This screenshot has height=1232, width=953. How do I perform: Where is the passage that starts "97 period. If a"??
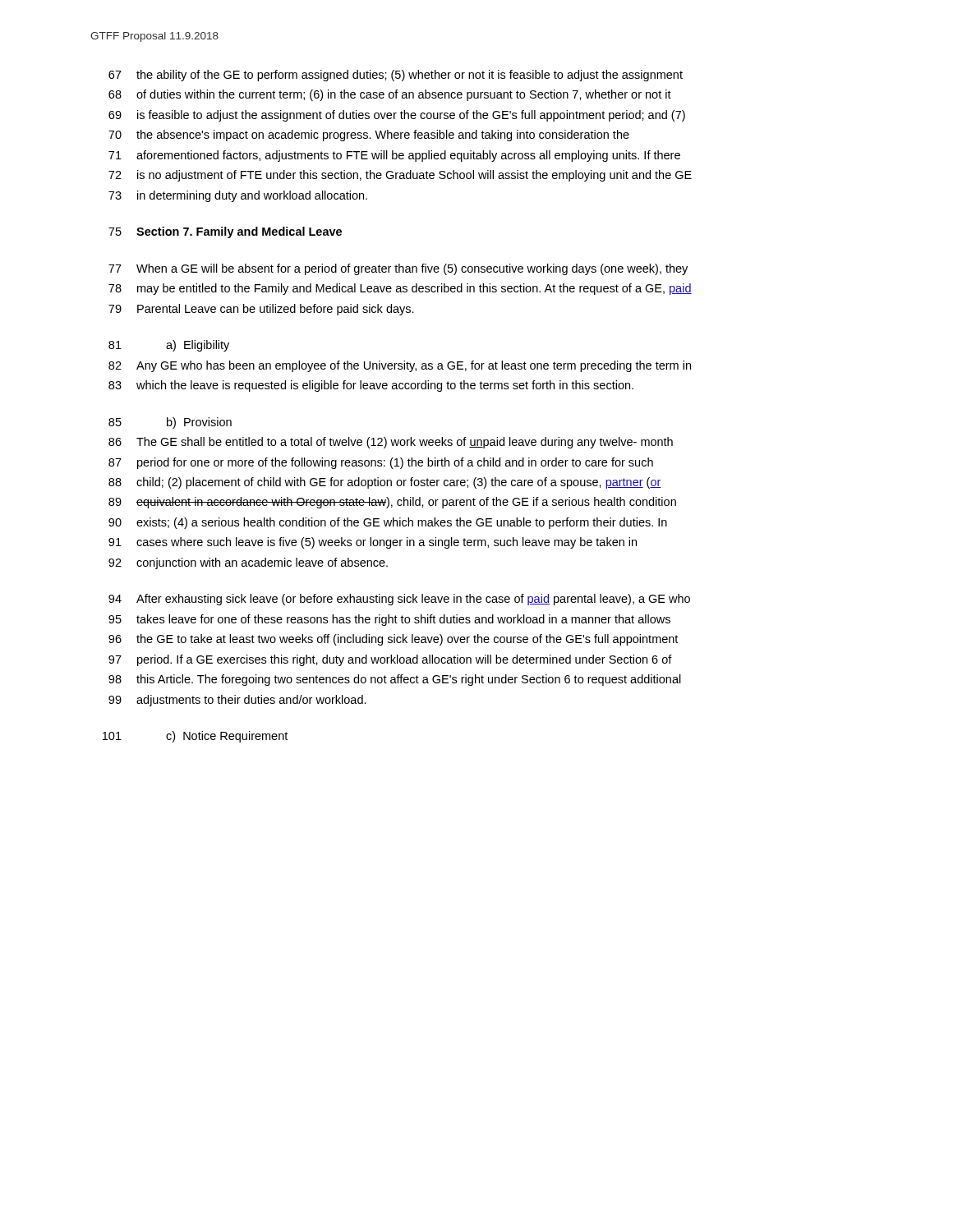485,659
